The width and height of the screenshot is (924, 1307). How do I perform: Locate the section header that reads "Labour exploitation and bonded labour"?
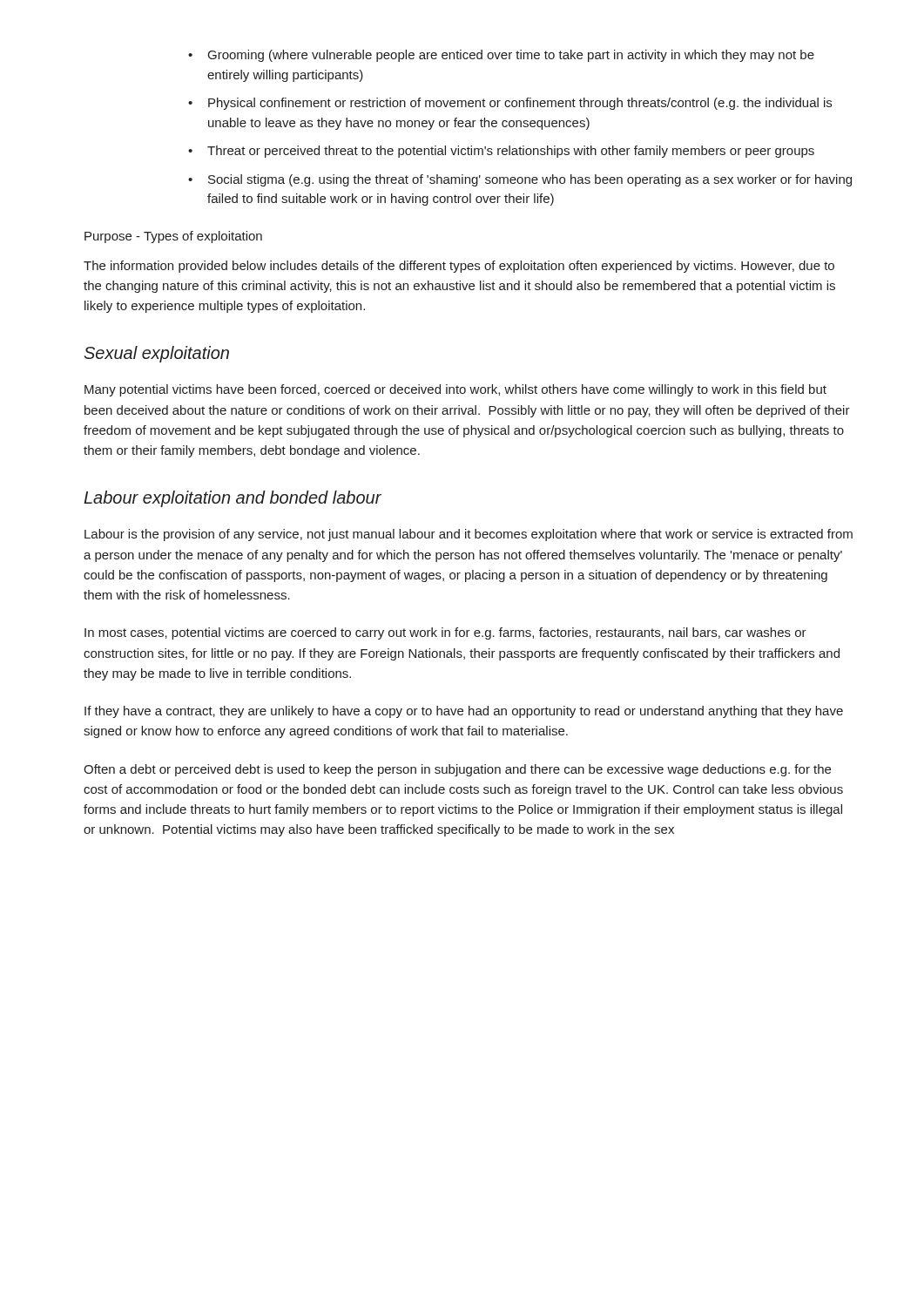pyautogui.click(x=232, y=498)
